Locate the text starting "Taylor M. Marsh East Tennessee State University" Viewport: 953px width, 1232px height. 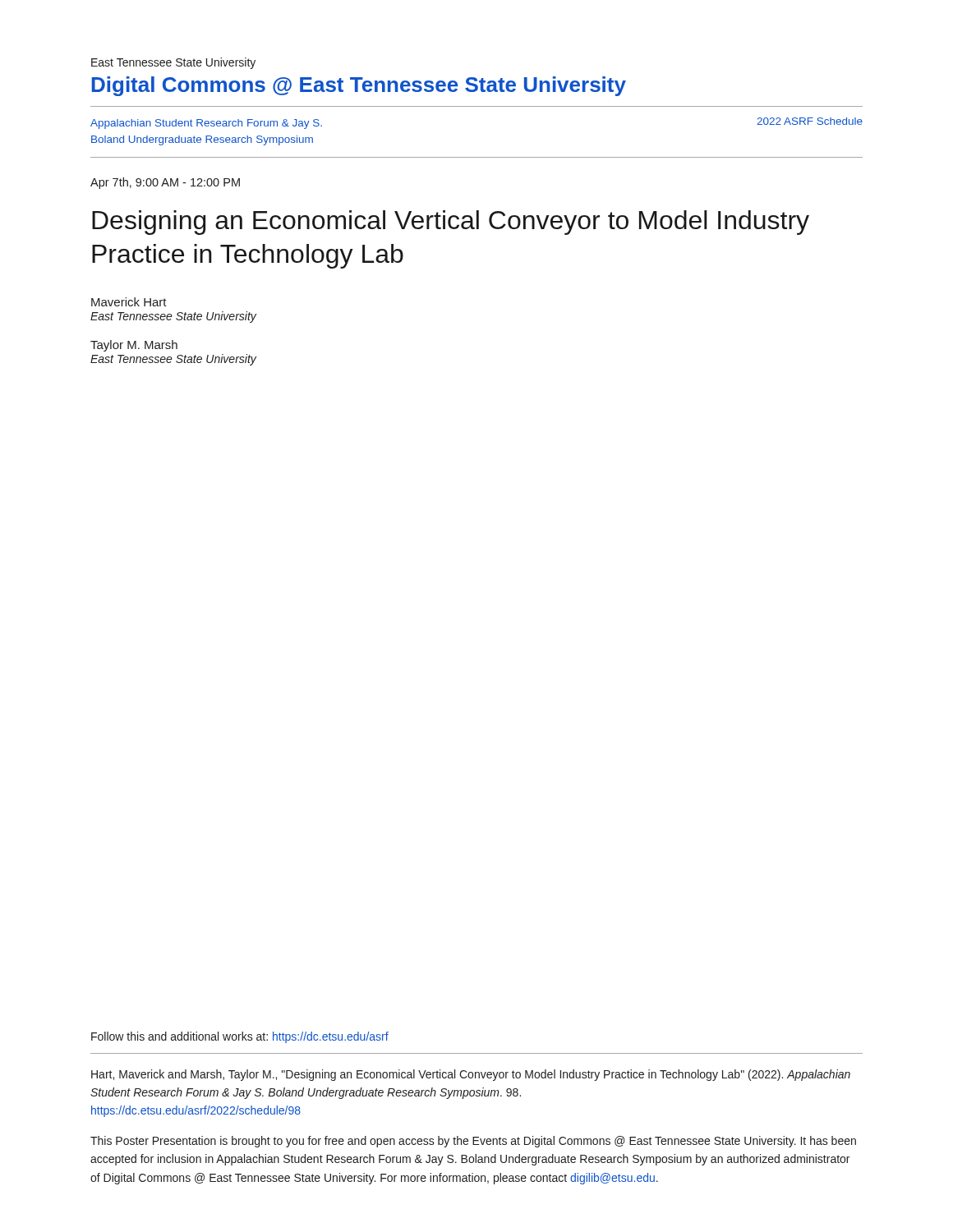click(x=134, y=346)
